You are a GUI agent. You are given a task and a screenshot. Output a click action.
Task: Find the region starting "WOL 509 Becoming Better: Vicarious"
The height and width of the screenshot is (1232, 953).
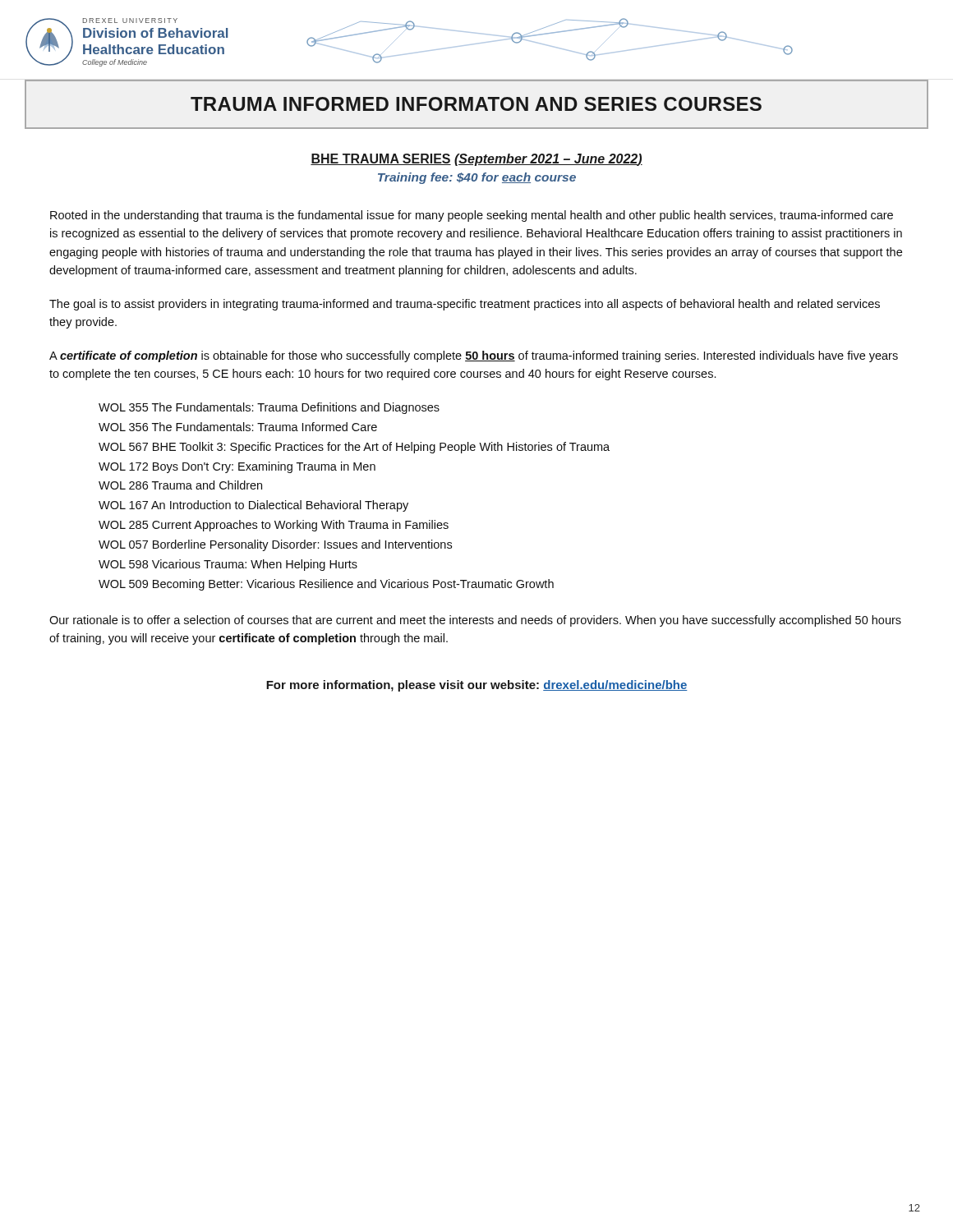click(x=326, y=584)
